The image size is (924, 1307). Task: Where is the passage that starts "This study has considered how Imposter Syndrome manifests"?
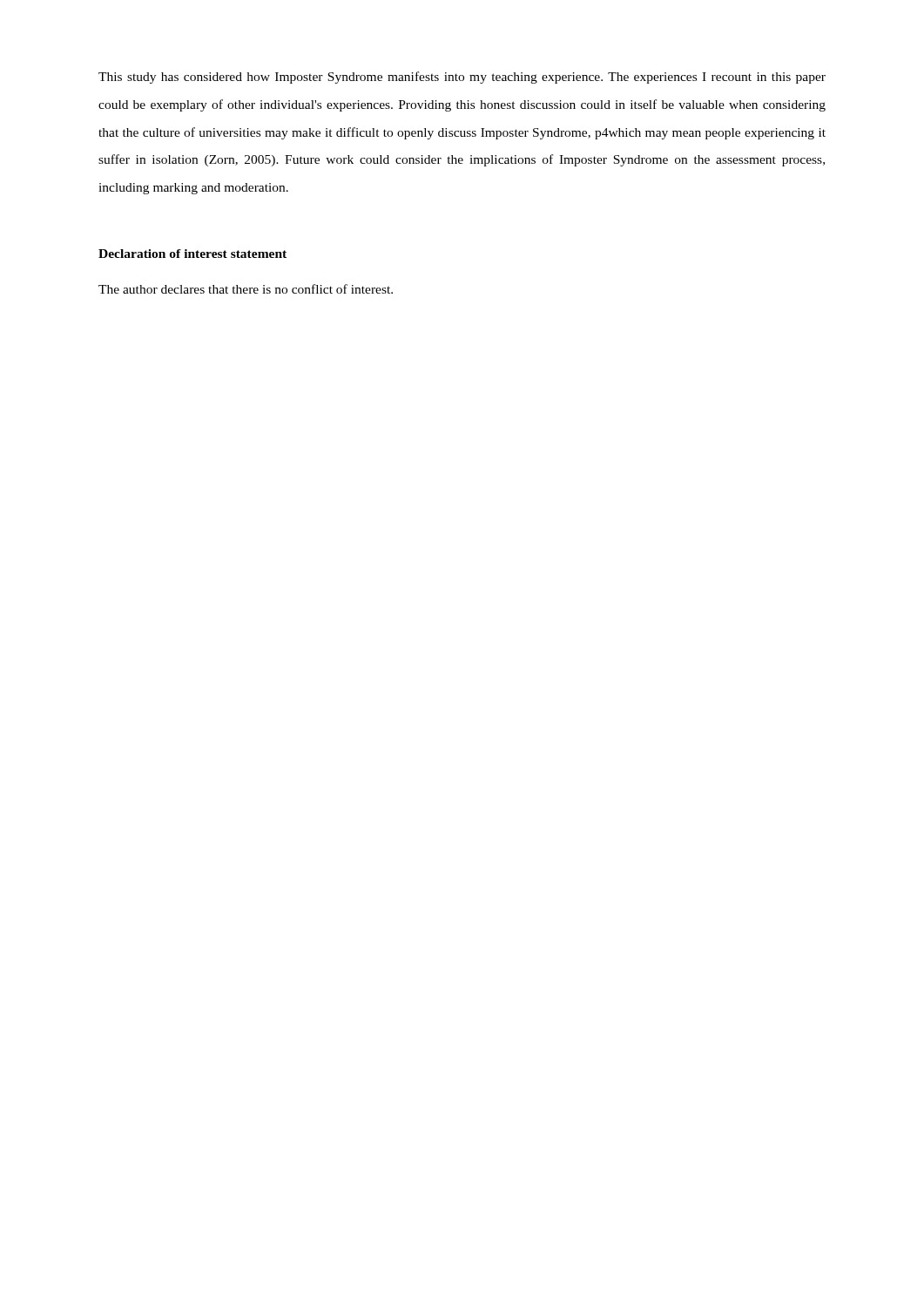(462, 132)
